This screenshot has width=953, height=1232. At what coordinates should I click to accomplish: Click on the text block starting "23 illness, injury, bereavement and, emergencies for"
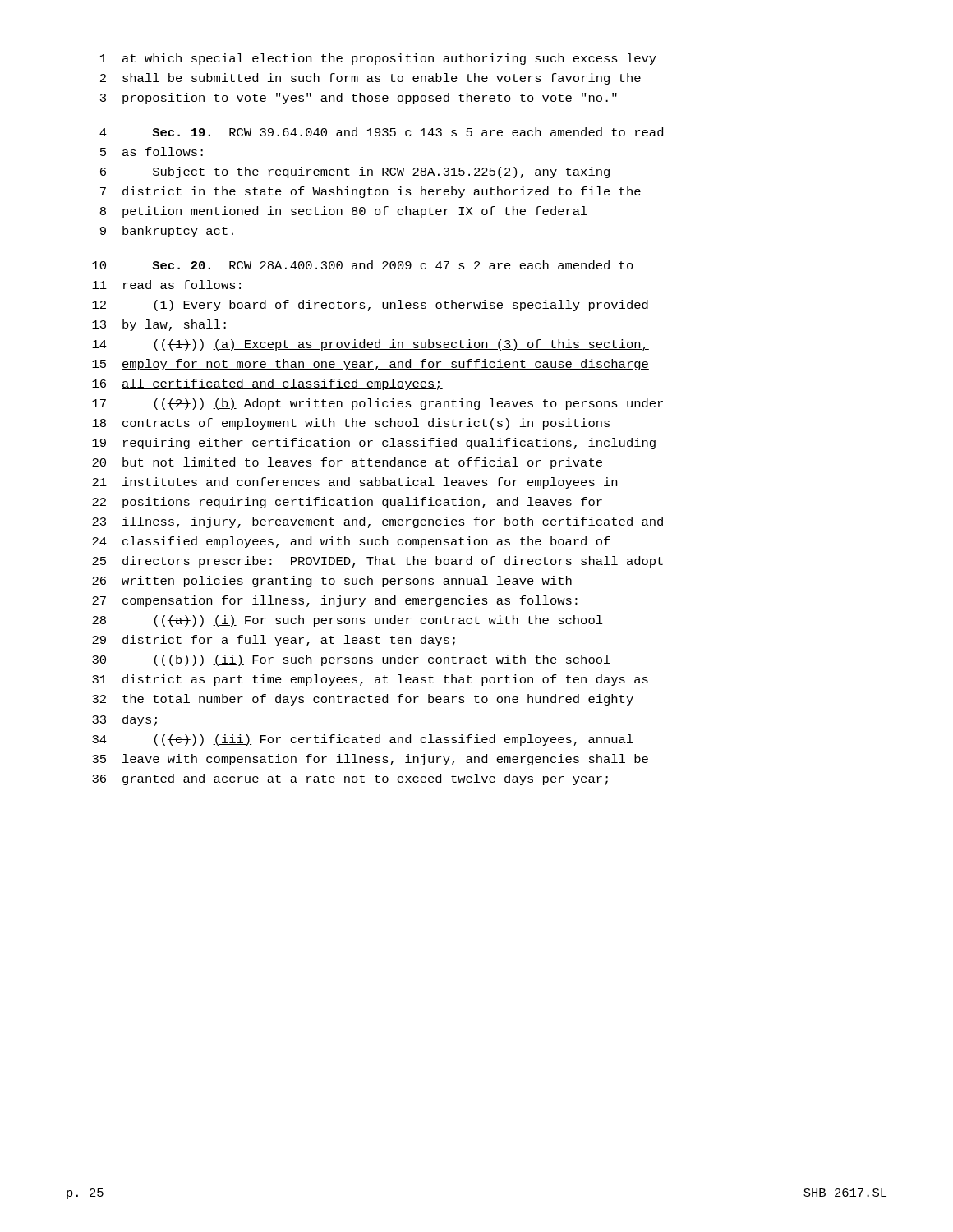click(x=476, y=523)
